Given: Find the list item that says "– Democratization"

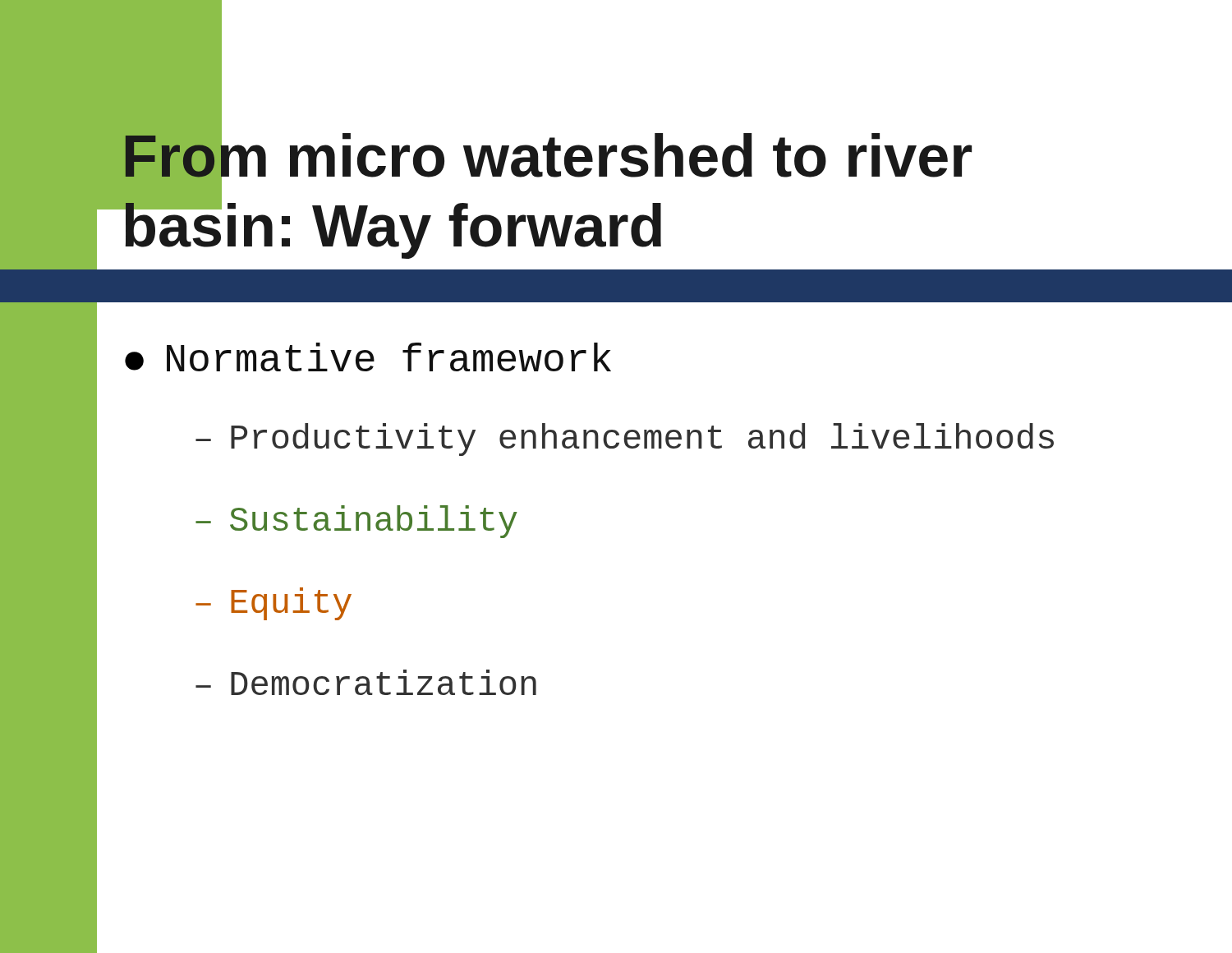Looking at the screenshot, I should 366,686.
